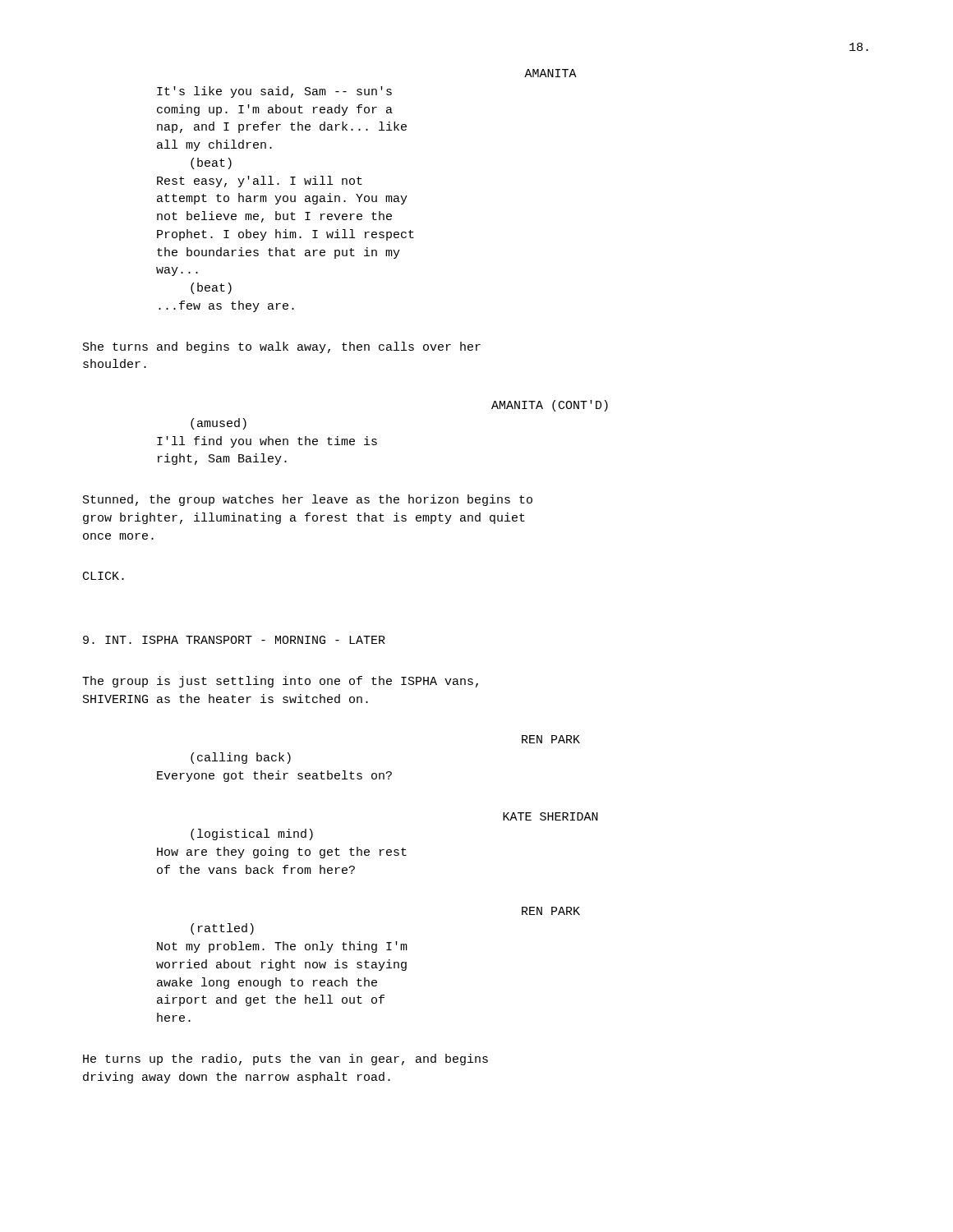Find the text block that reads "He turns up the radio, puts the"

tap(476, 1069)
